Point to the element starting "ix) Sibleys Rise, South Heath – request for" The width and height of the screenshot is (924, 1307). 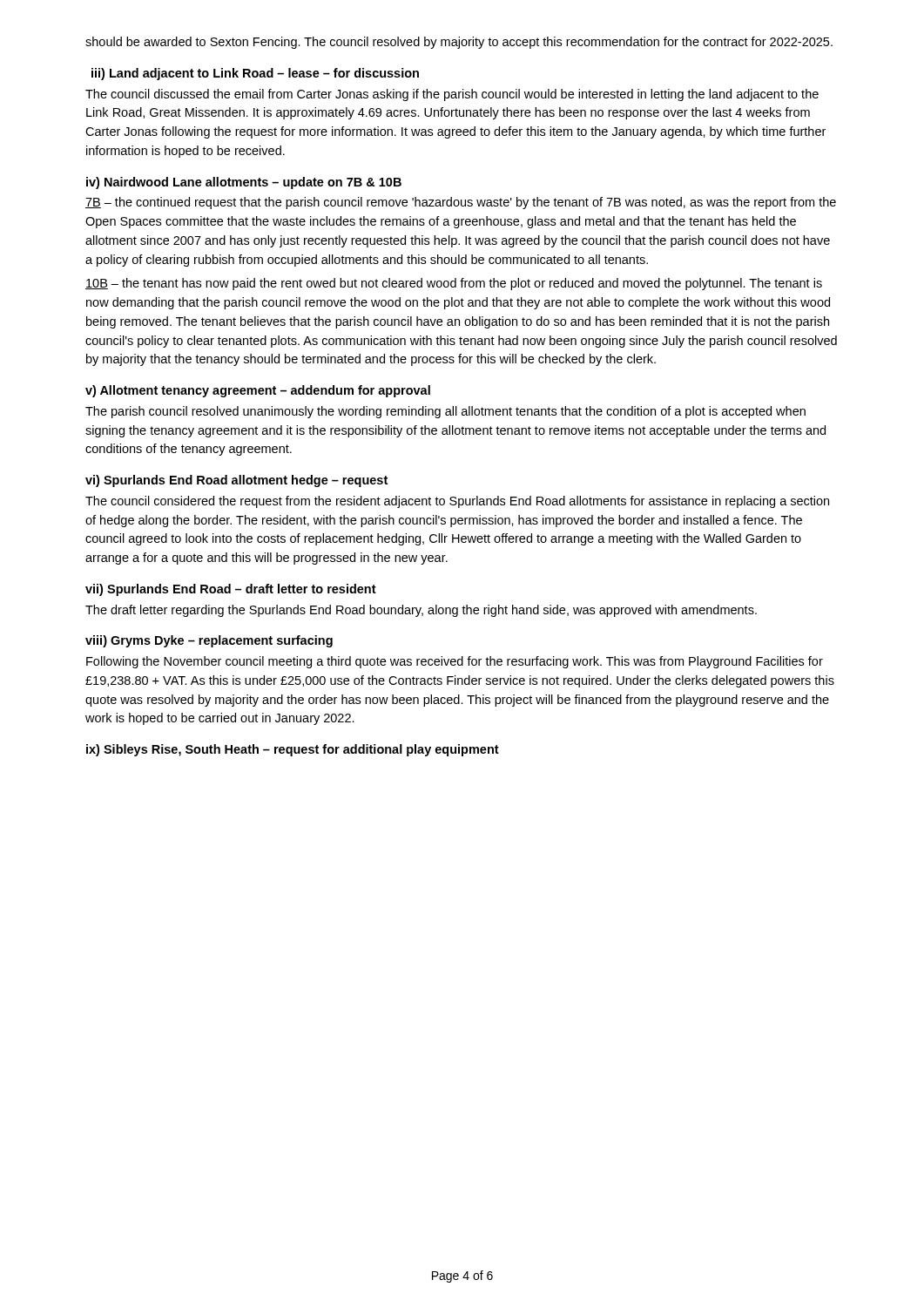tap(462, 750)
